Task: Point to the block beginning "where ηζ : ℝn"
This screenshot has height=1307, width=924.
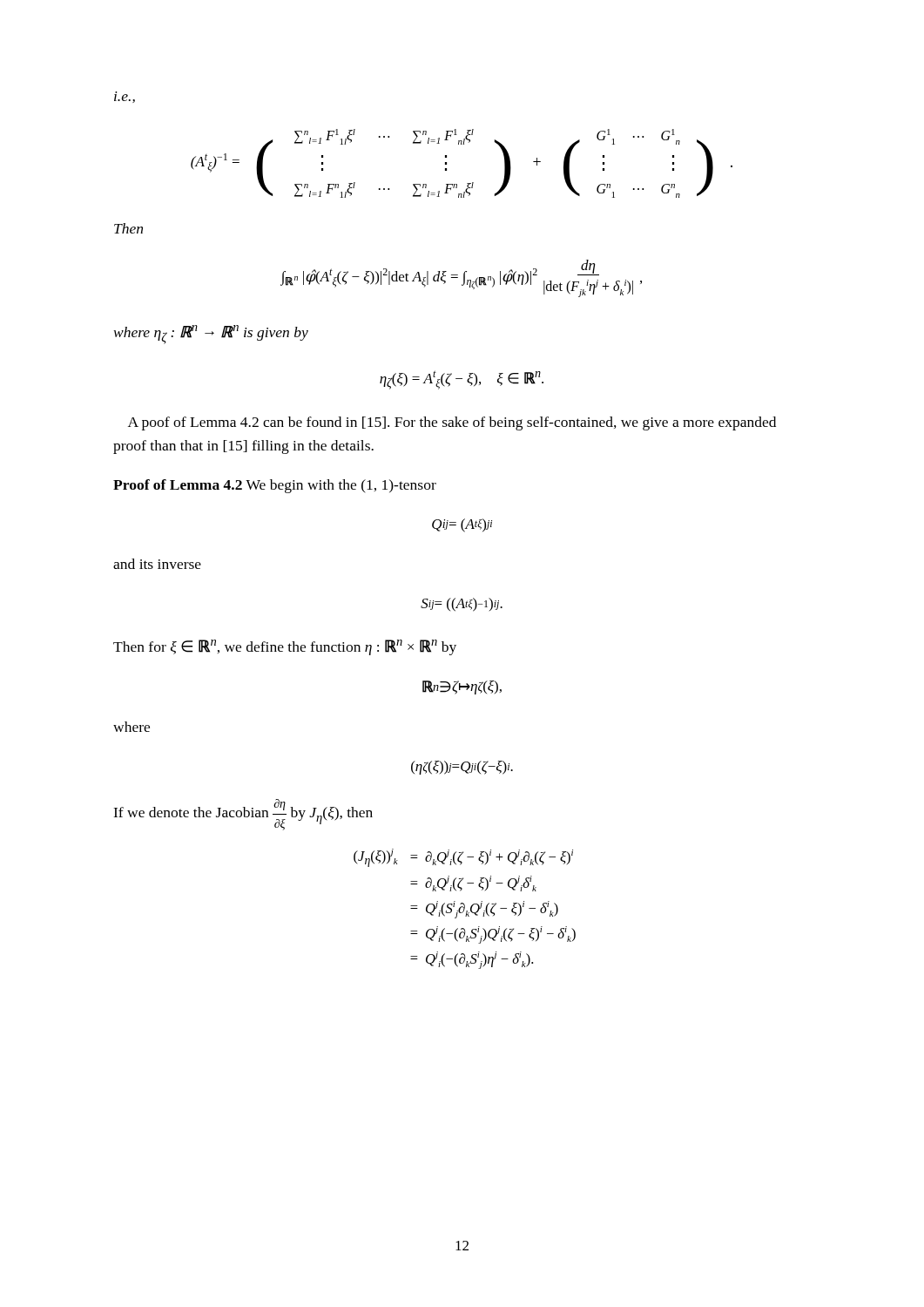Action: click(x=211, y=332)
